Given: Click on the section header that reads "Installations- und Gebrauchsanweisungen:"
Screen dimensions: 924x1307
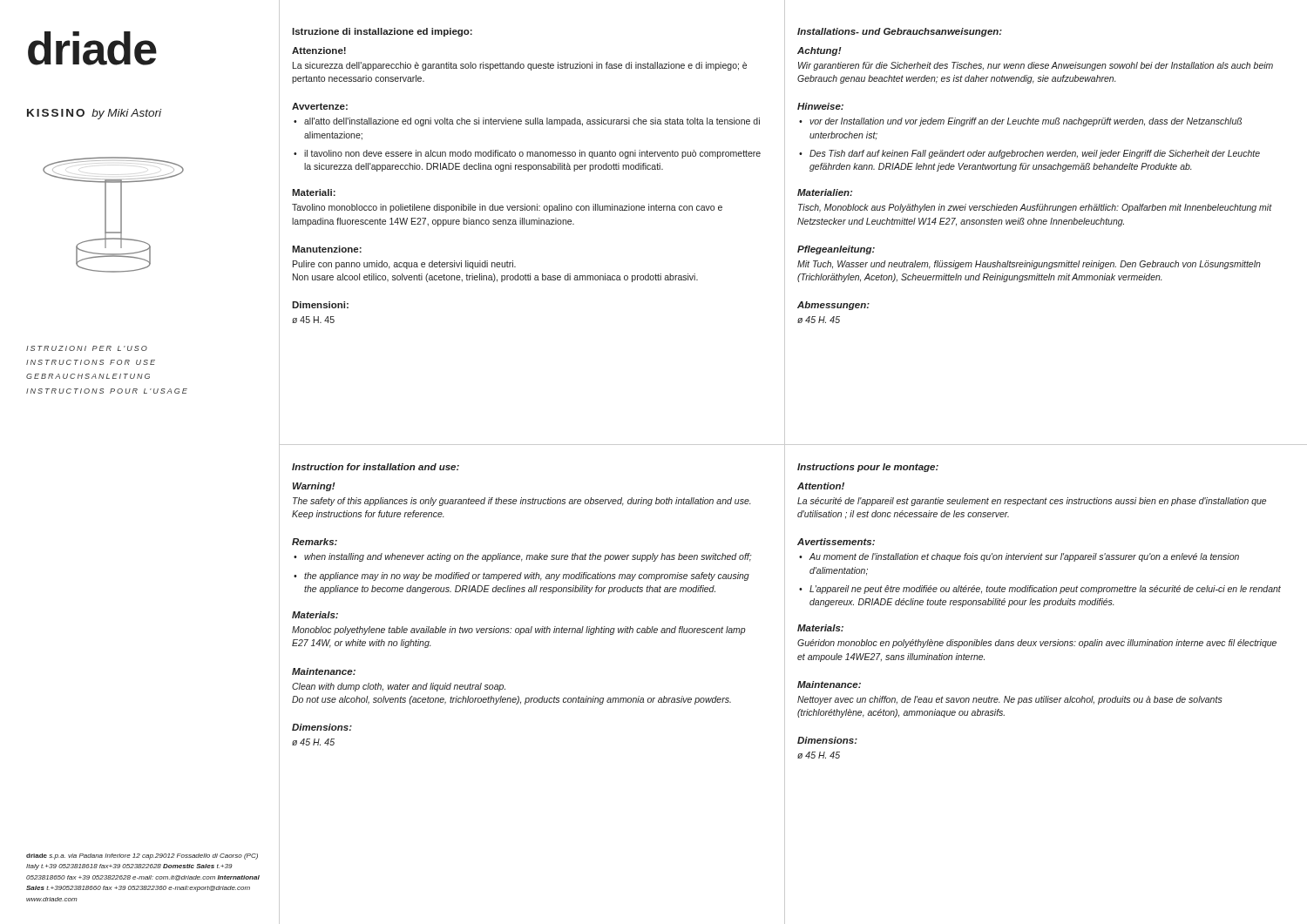Looking at the screenshot, I should pyautogui.click(x=900, y=31).
